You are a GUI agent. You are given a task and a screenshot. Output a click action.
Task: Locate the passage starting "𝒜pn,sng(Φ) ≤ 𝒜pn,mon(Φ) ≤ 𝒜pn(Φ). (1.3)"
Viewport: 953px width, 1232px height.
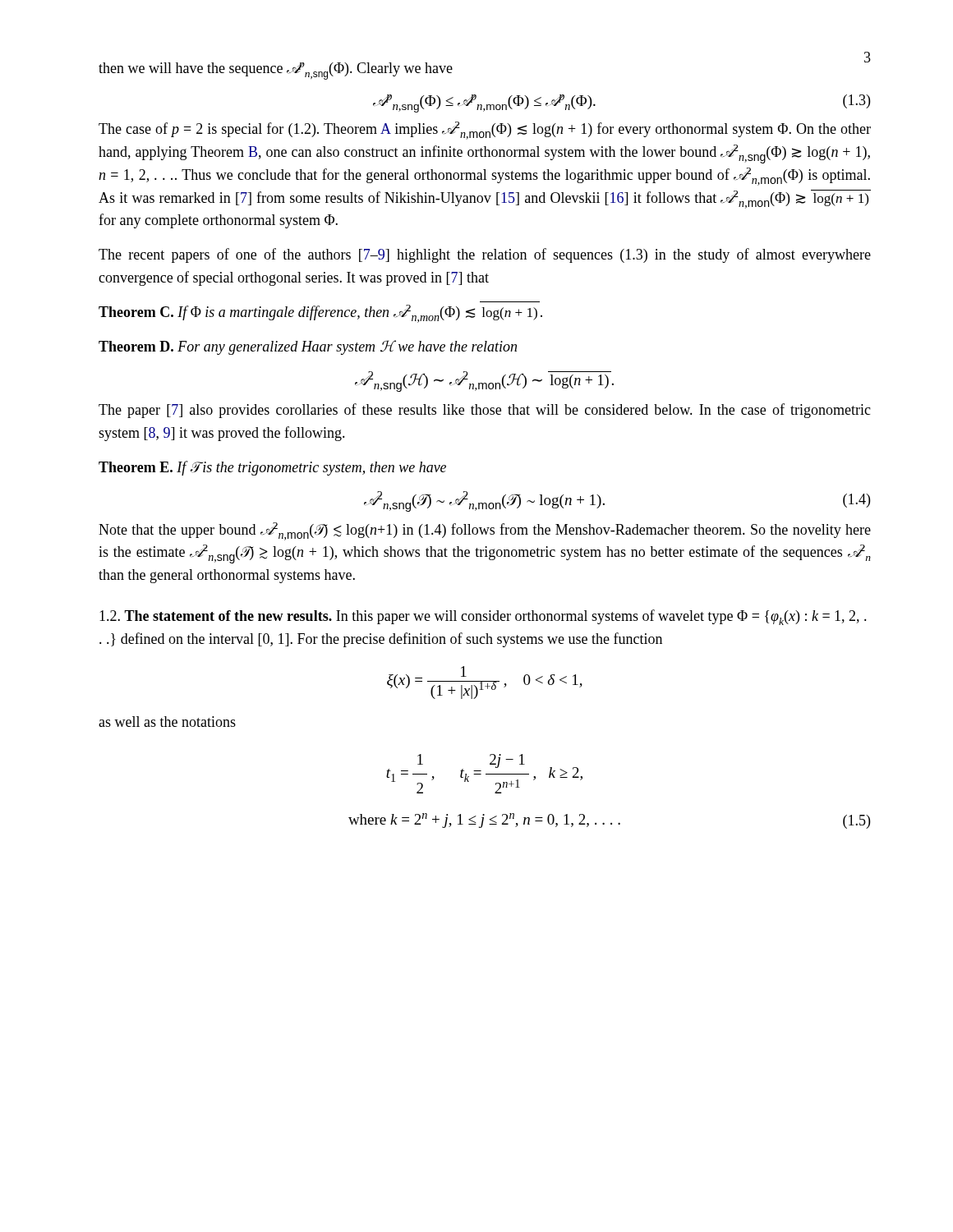coord(470,102)
